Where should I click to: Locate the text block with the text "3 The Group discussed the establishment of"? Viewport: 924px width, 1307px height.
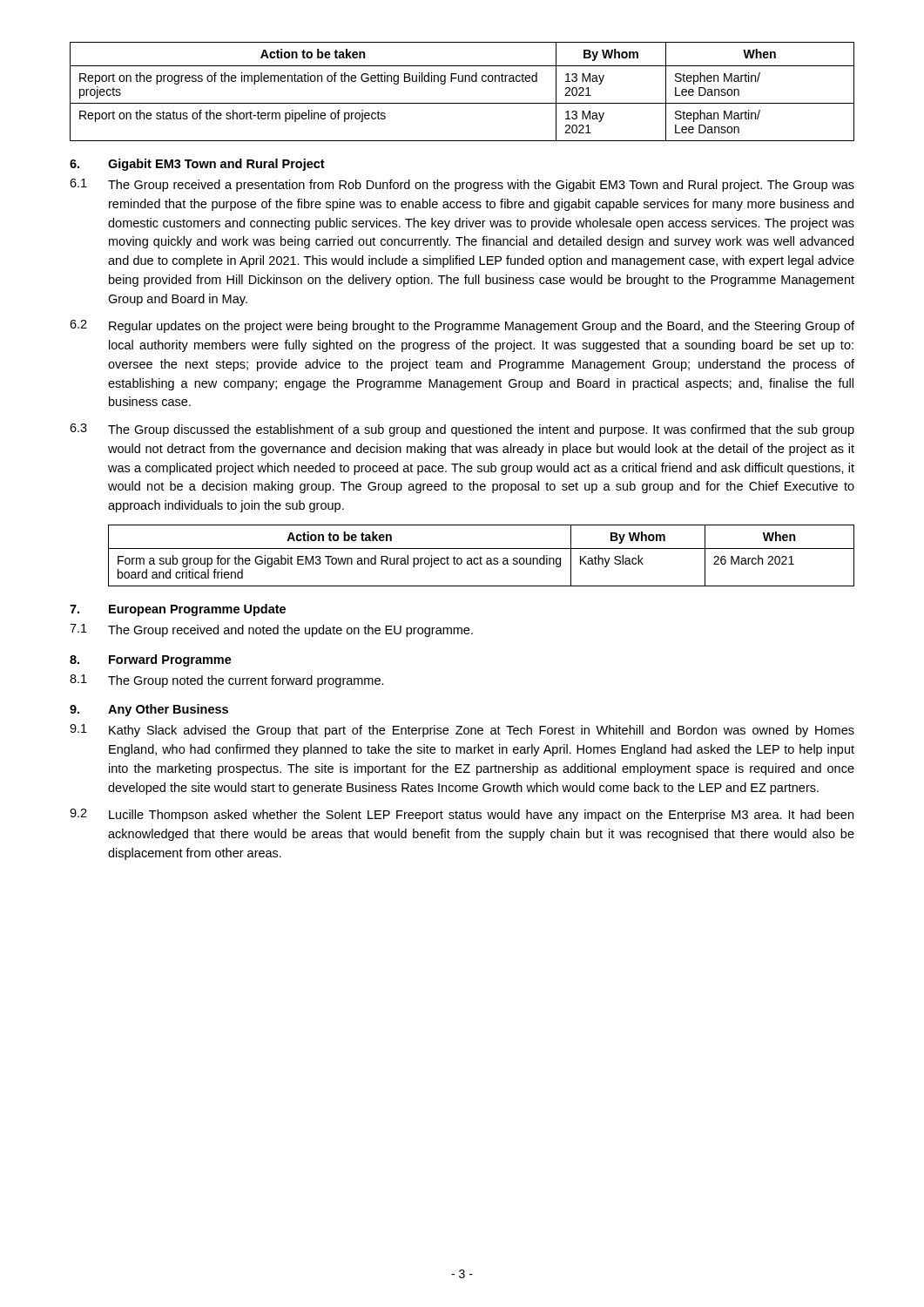click(462, 468)
